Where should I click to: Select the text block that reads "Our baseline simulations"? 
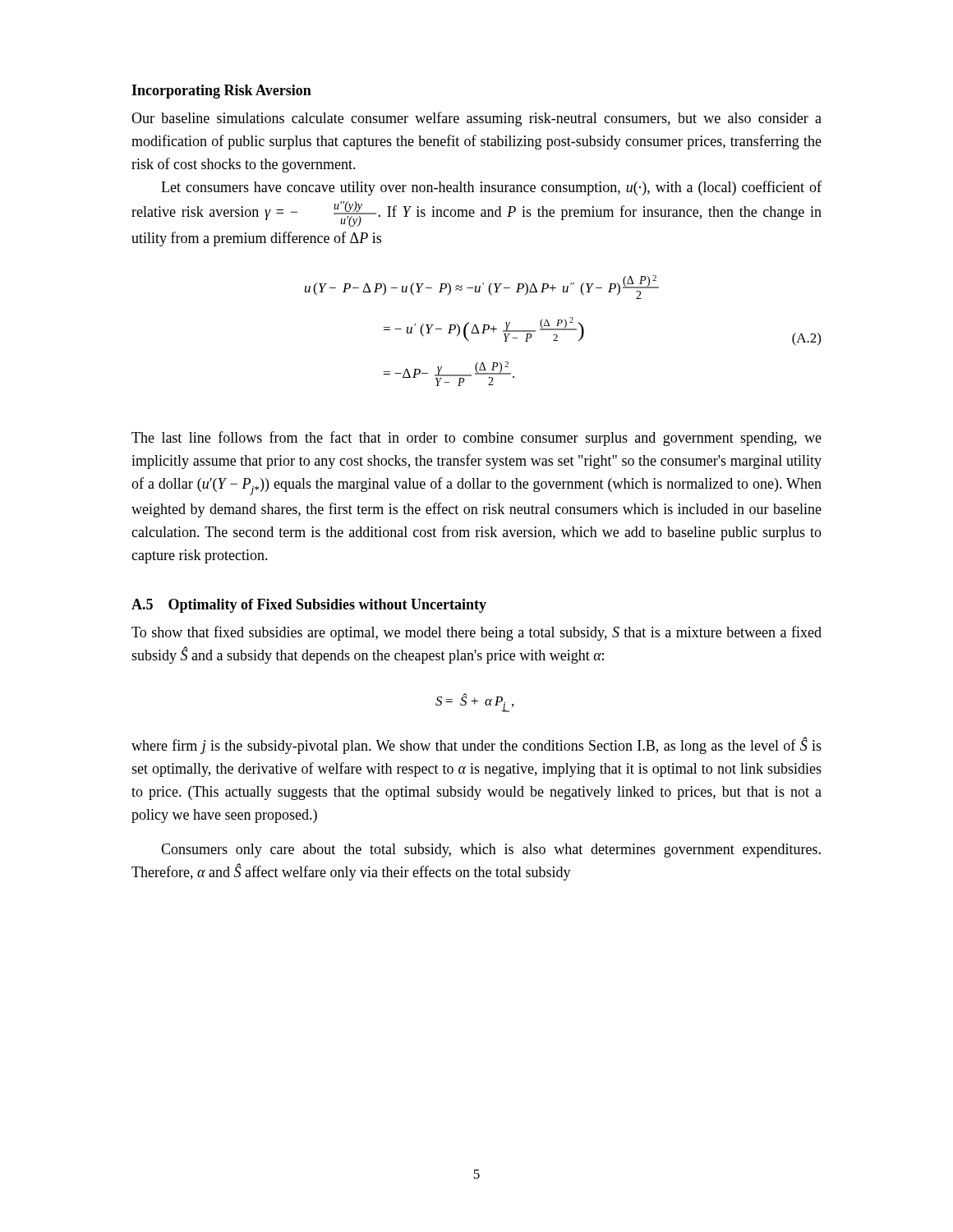coord(476,141)
